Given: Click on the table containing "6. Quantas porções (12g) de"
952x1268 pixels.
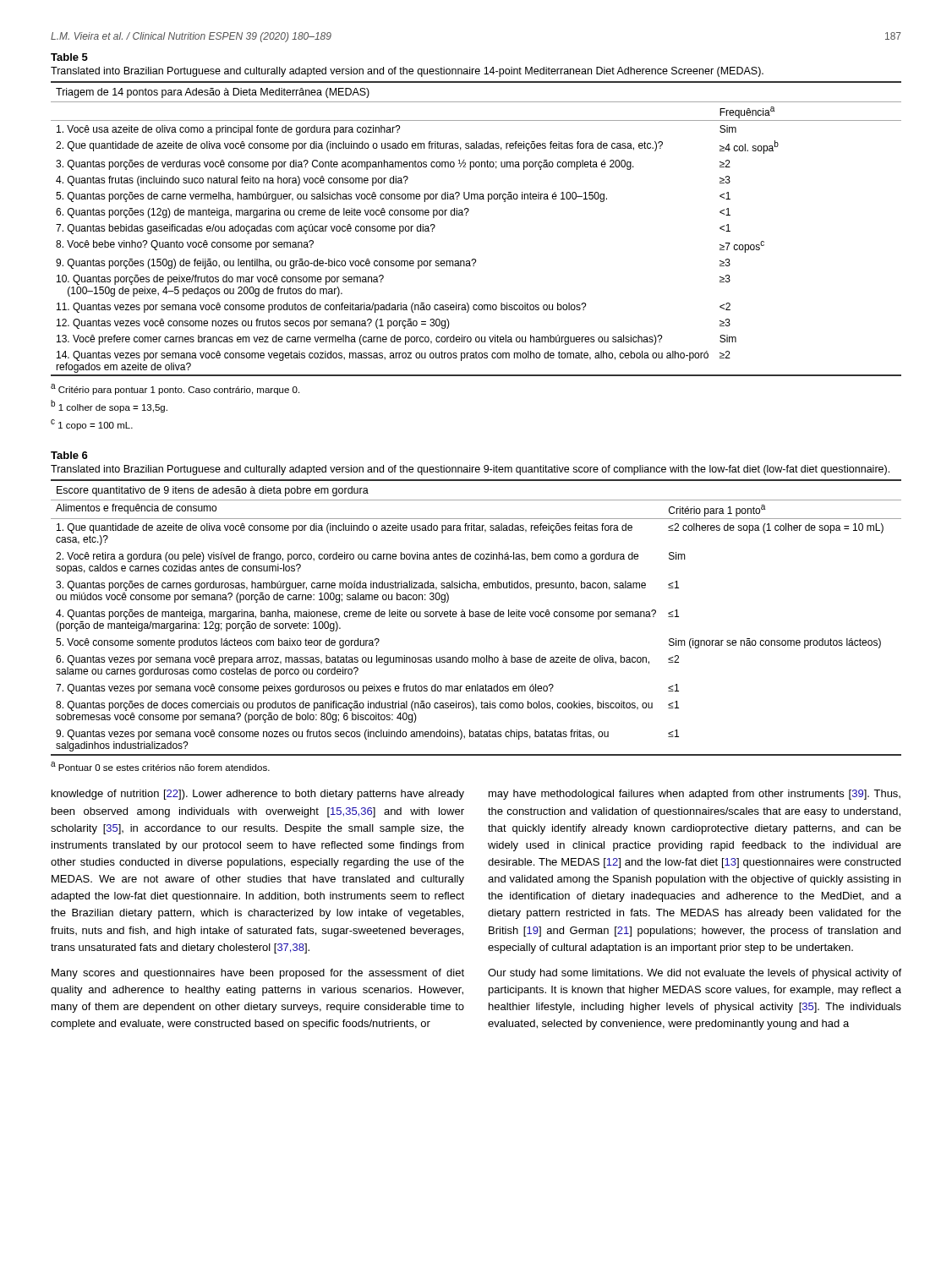Looking at the screenshot, I should coord(476,229).
